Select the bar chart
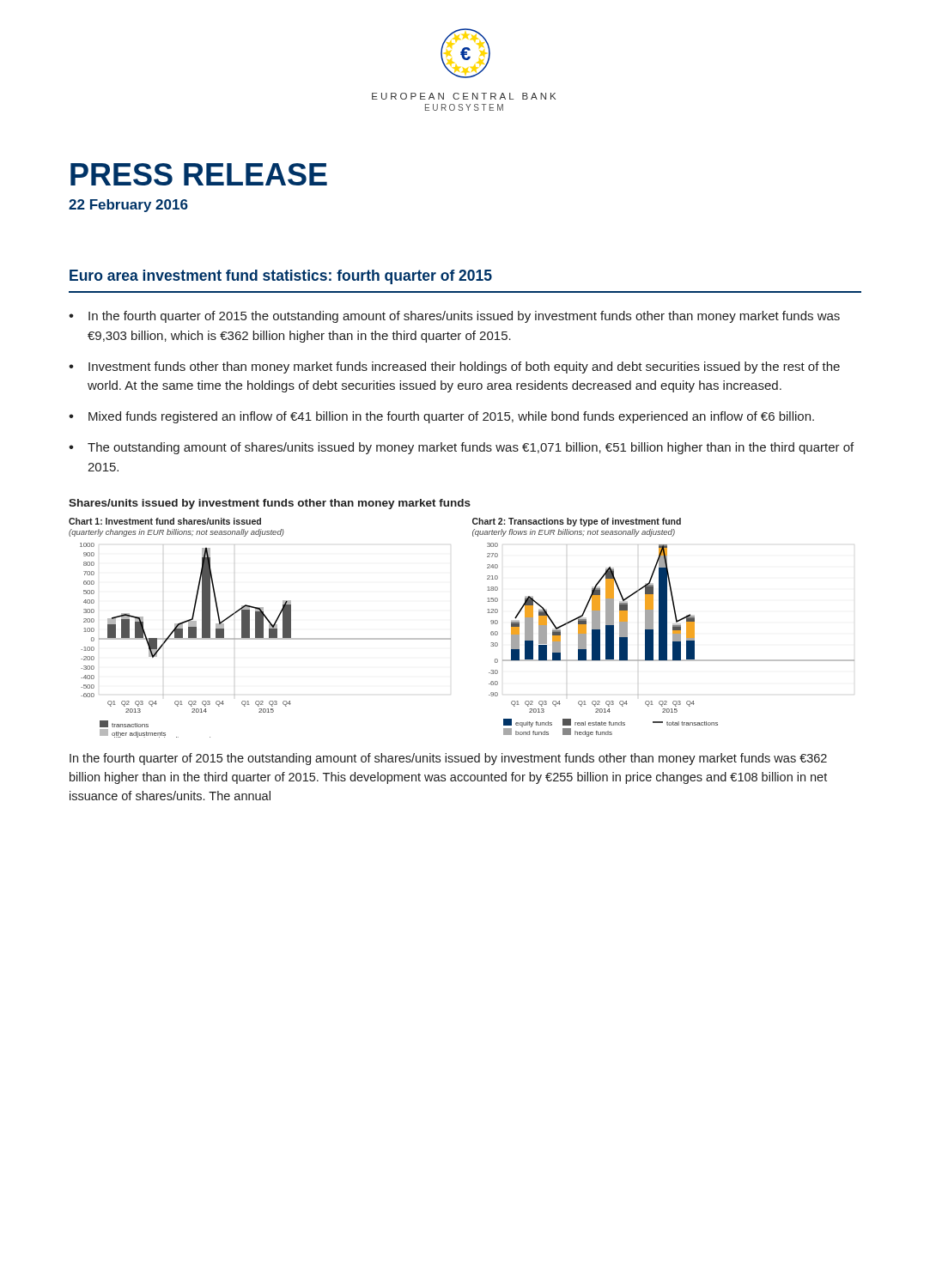Screen dimensions: 1288x930 263,626
